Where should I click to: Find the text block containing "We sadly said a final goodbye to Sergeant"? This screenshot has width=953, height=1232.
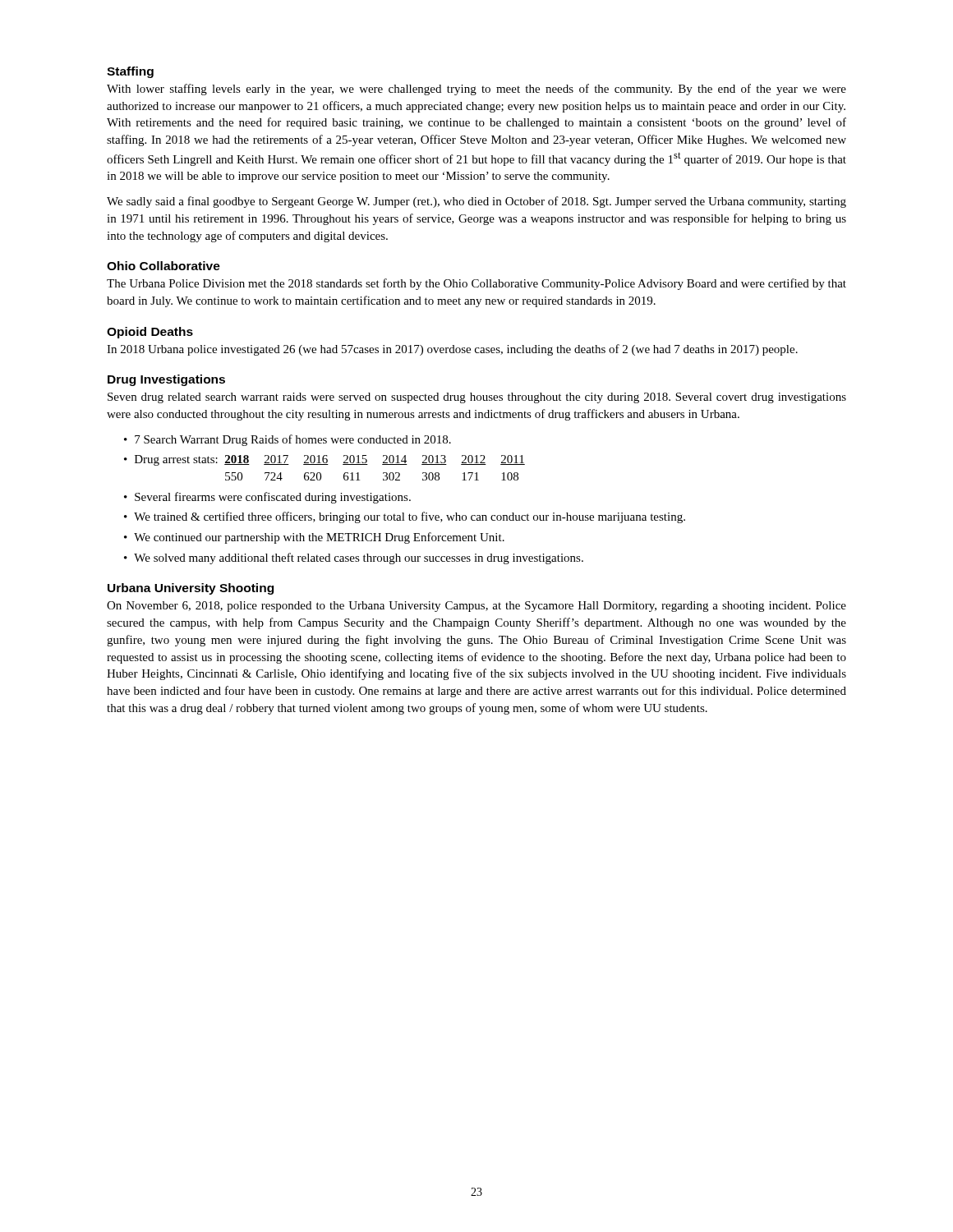pyautogui.click(x=476, y=218)
